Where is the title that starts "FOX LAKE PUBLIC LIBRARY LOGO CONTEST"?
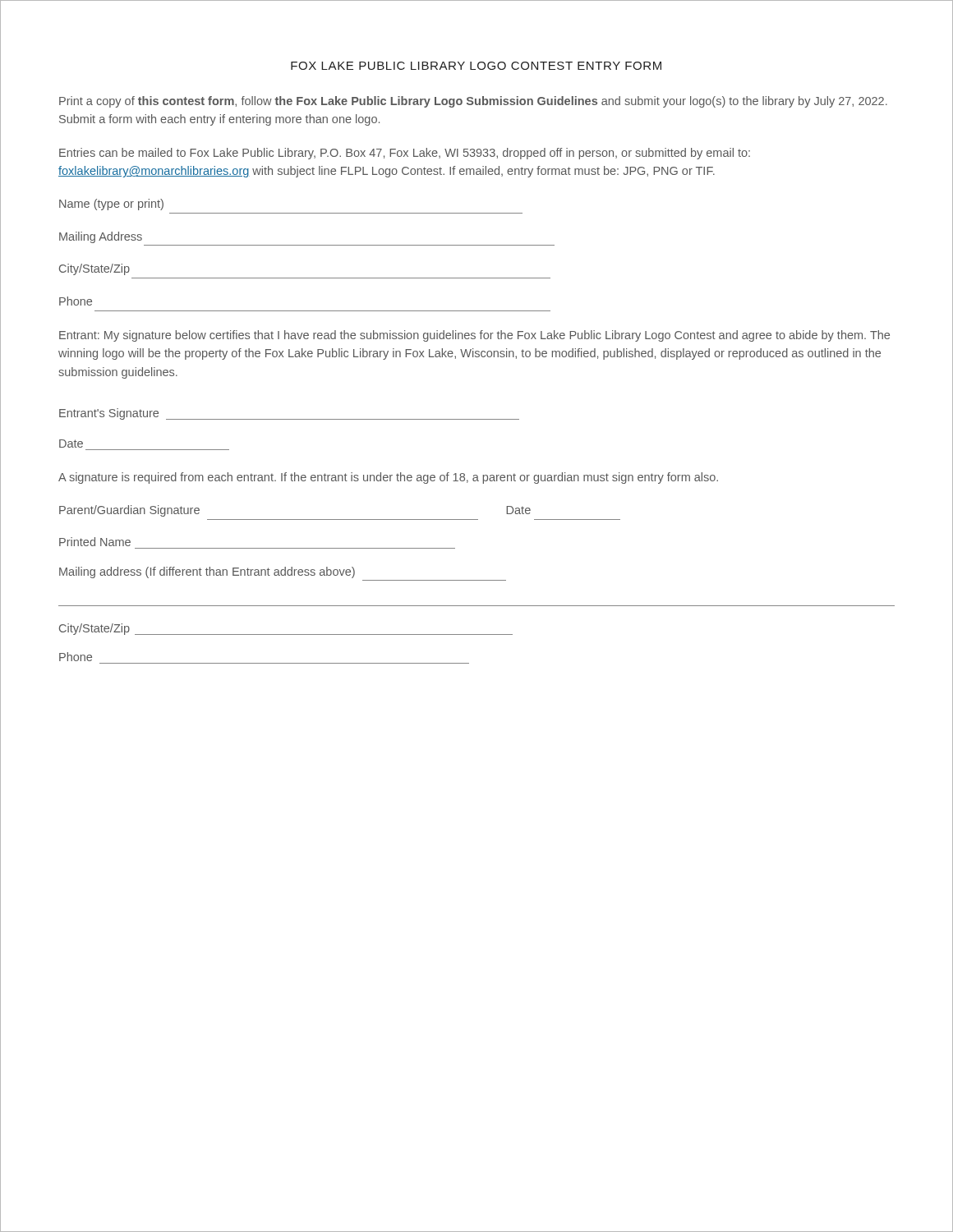This screenshot has width=953, height=1232. tap(476, 65)
